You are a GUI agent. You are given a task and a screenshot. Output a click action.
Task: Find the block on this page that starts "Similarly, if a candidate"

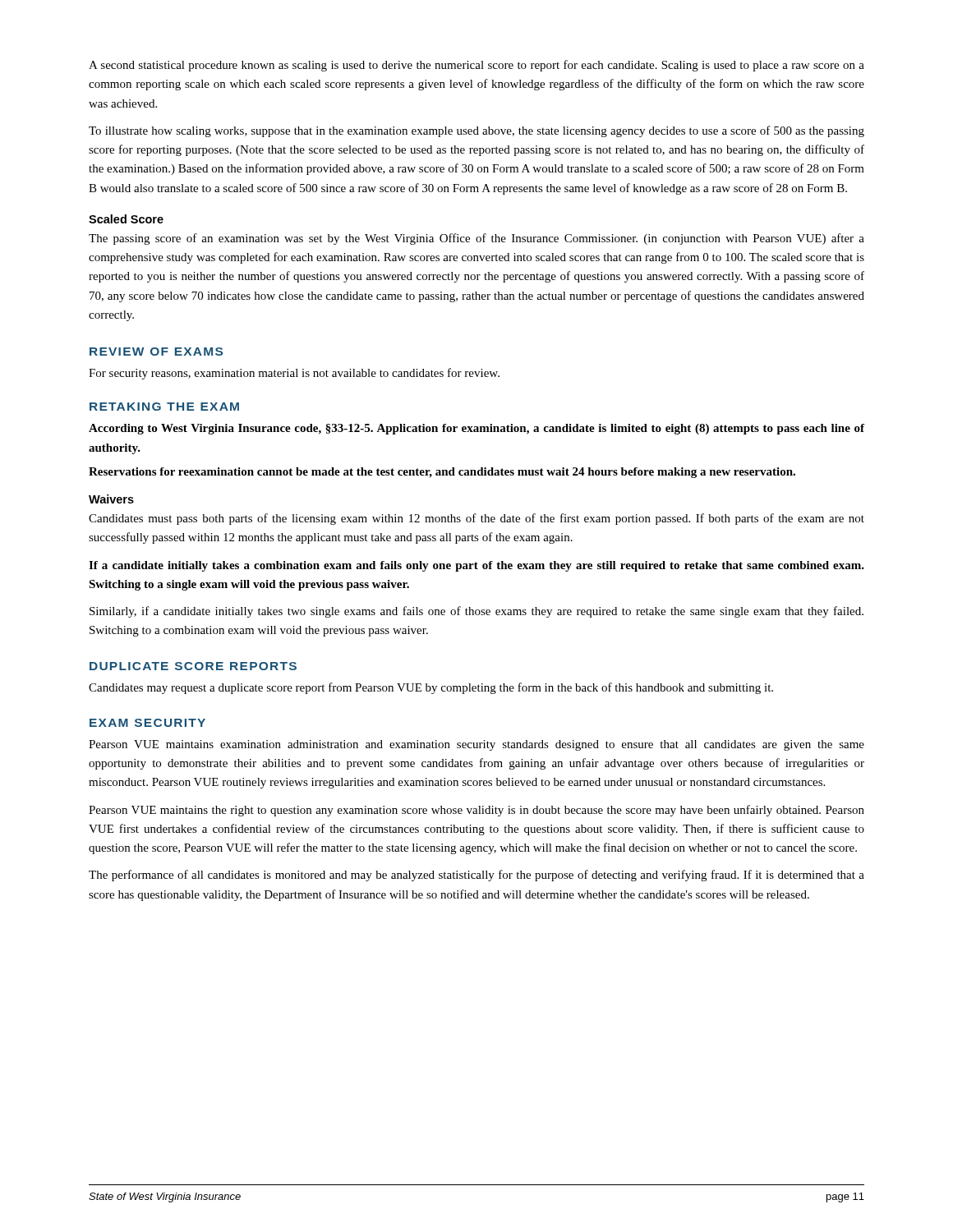(476, 621)
